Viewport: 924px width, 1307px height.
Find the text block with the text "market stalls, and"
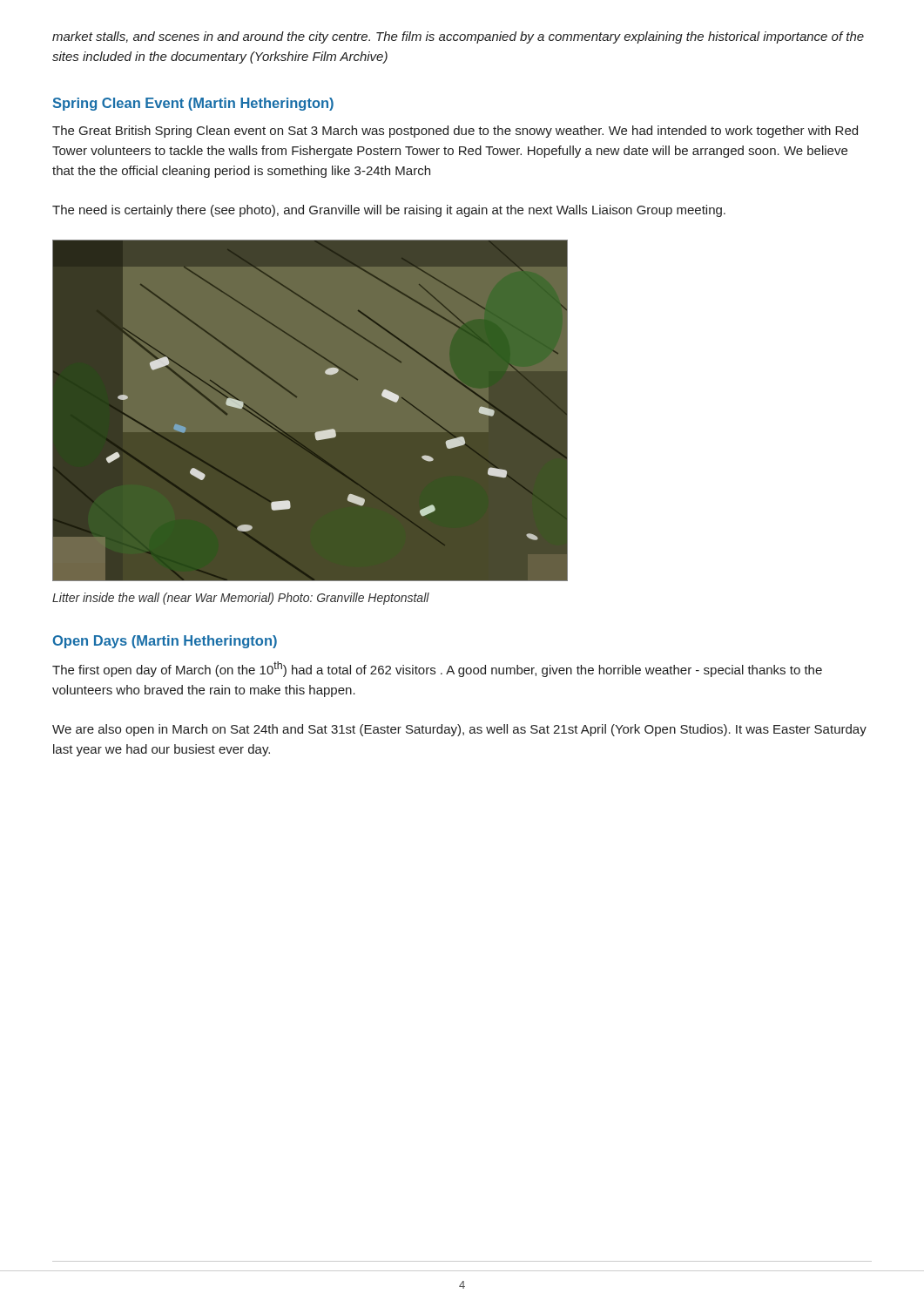462,46
